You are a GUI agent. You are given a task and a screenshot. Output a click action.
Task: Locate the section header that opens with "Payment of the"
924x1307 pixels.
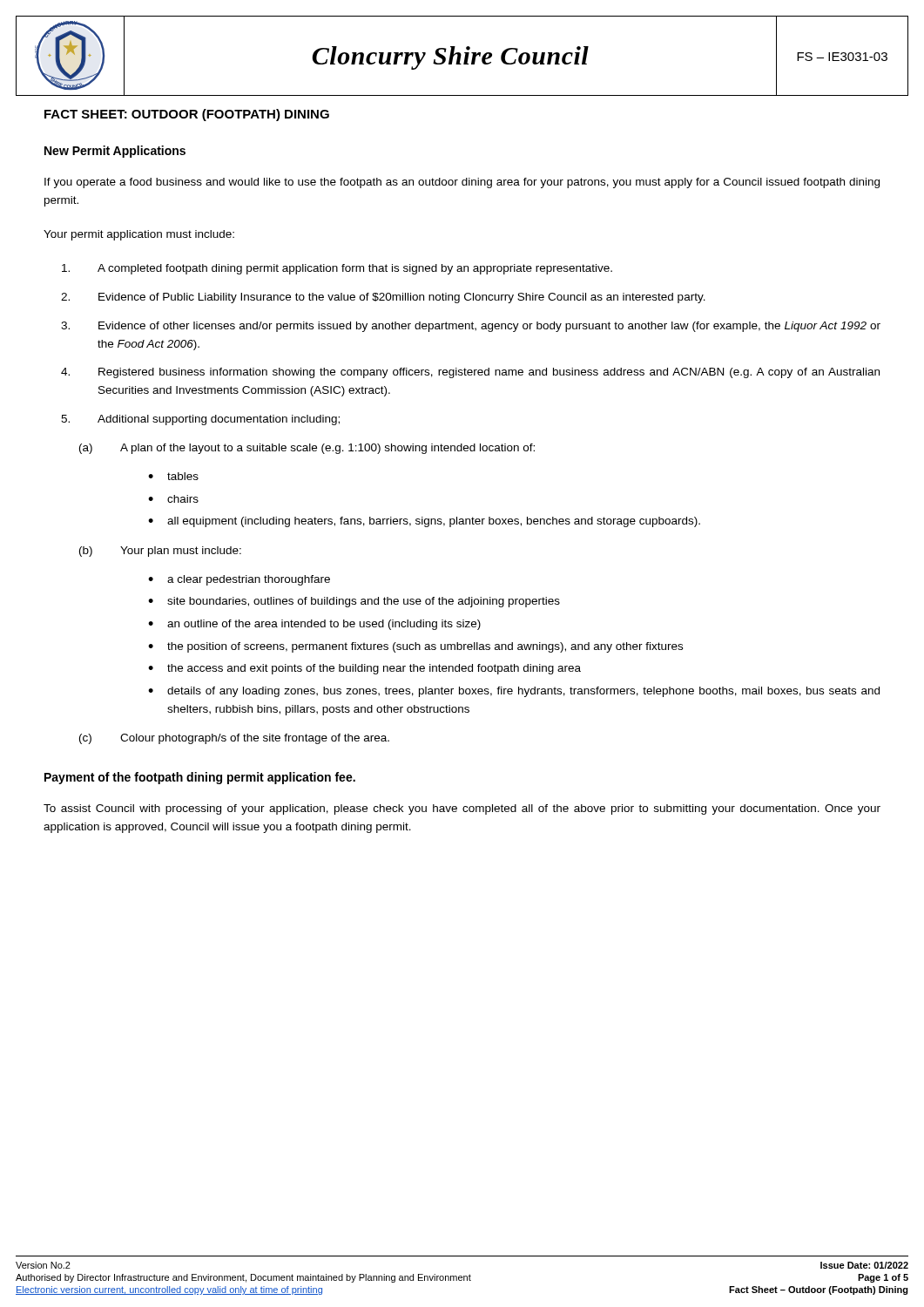200,777
